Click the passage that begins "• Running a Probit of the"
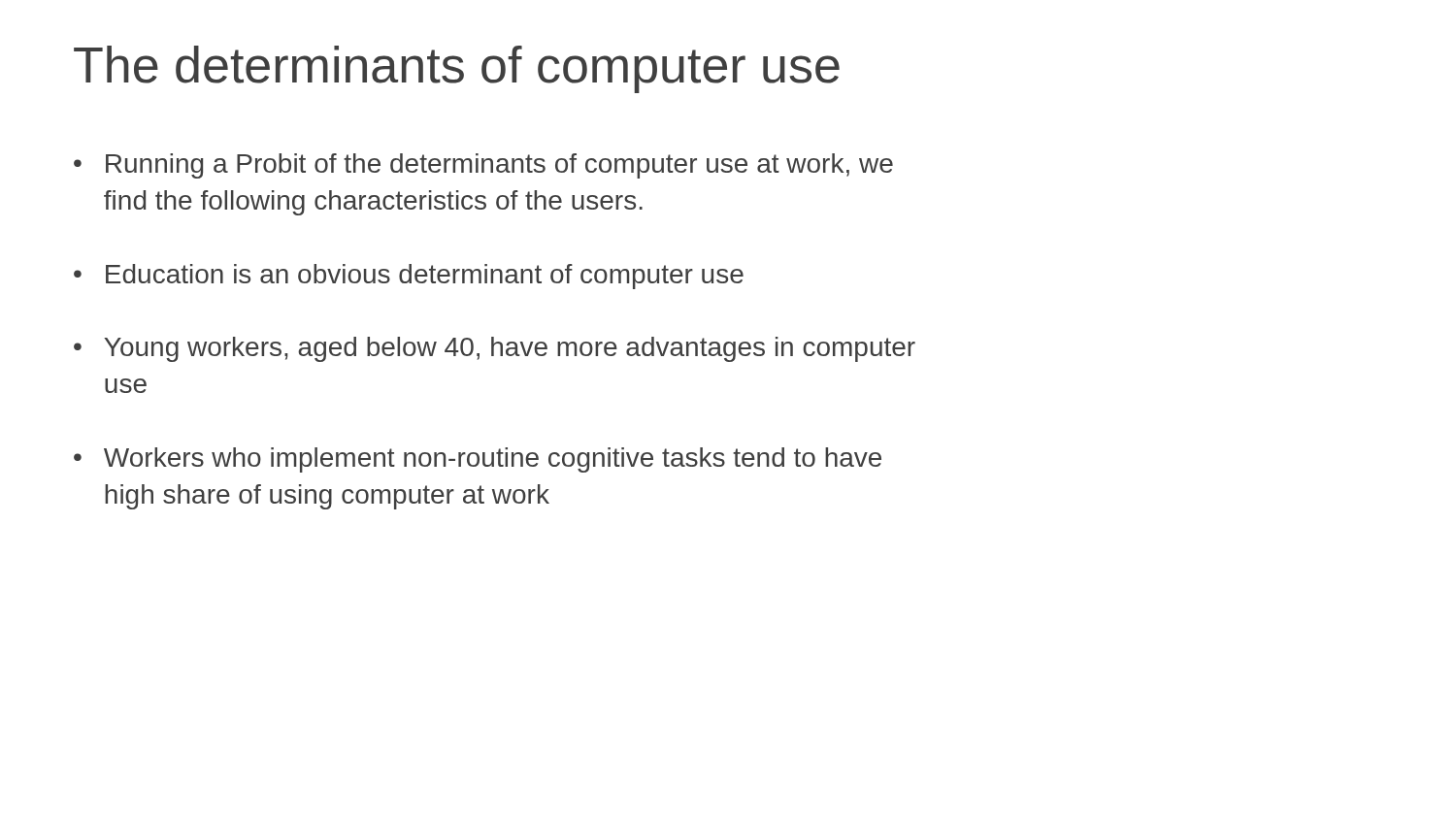The width and height of the screenshot is (1456, 819). pos(483,182)
